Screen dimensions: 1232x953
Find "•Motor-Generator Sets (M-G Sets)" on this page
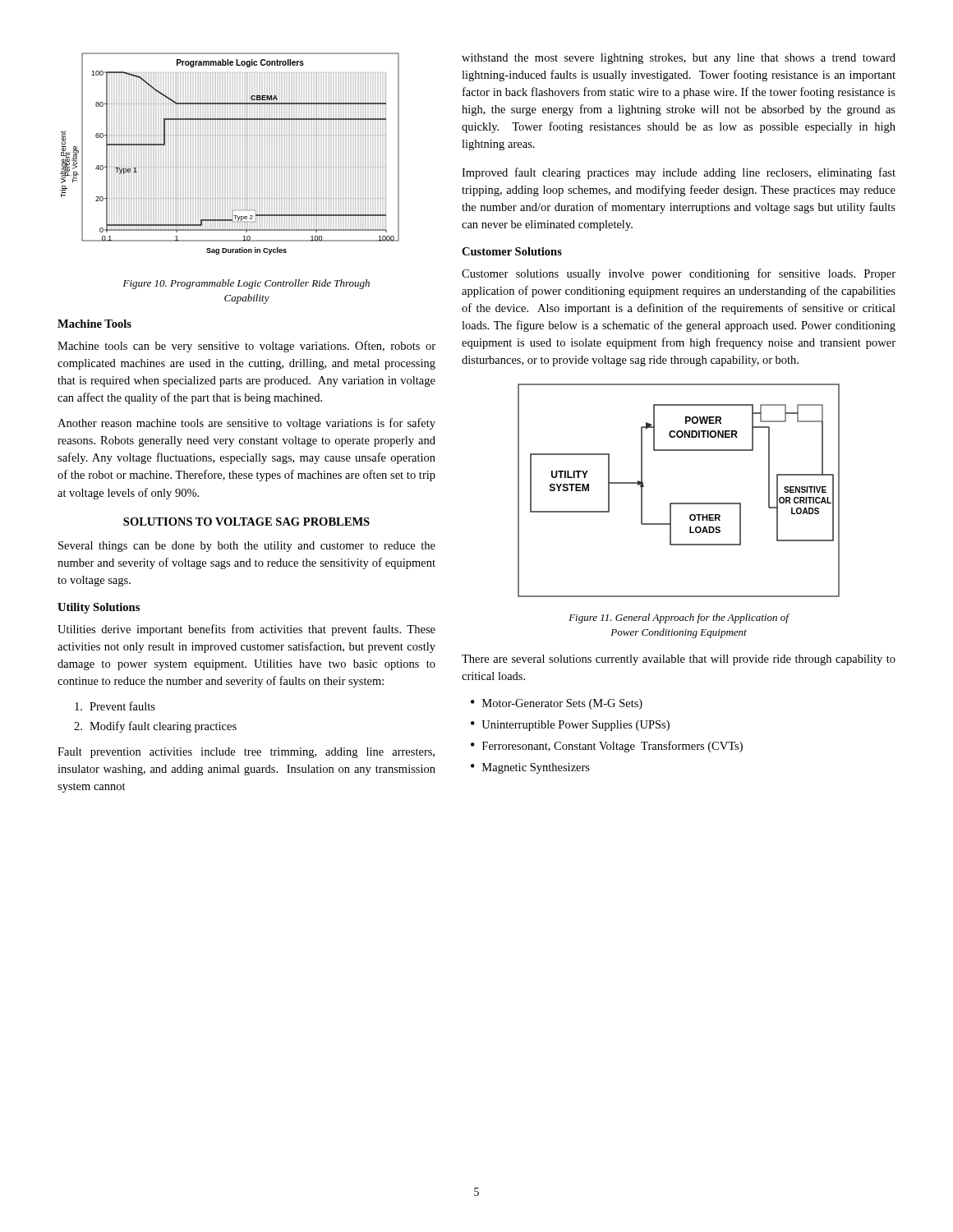(x=556, y=703)
